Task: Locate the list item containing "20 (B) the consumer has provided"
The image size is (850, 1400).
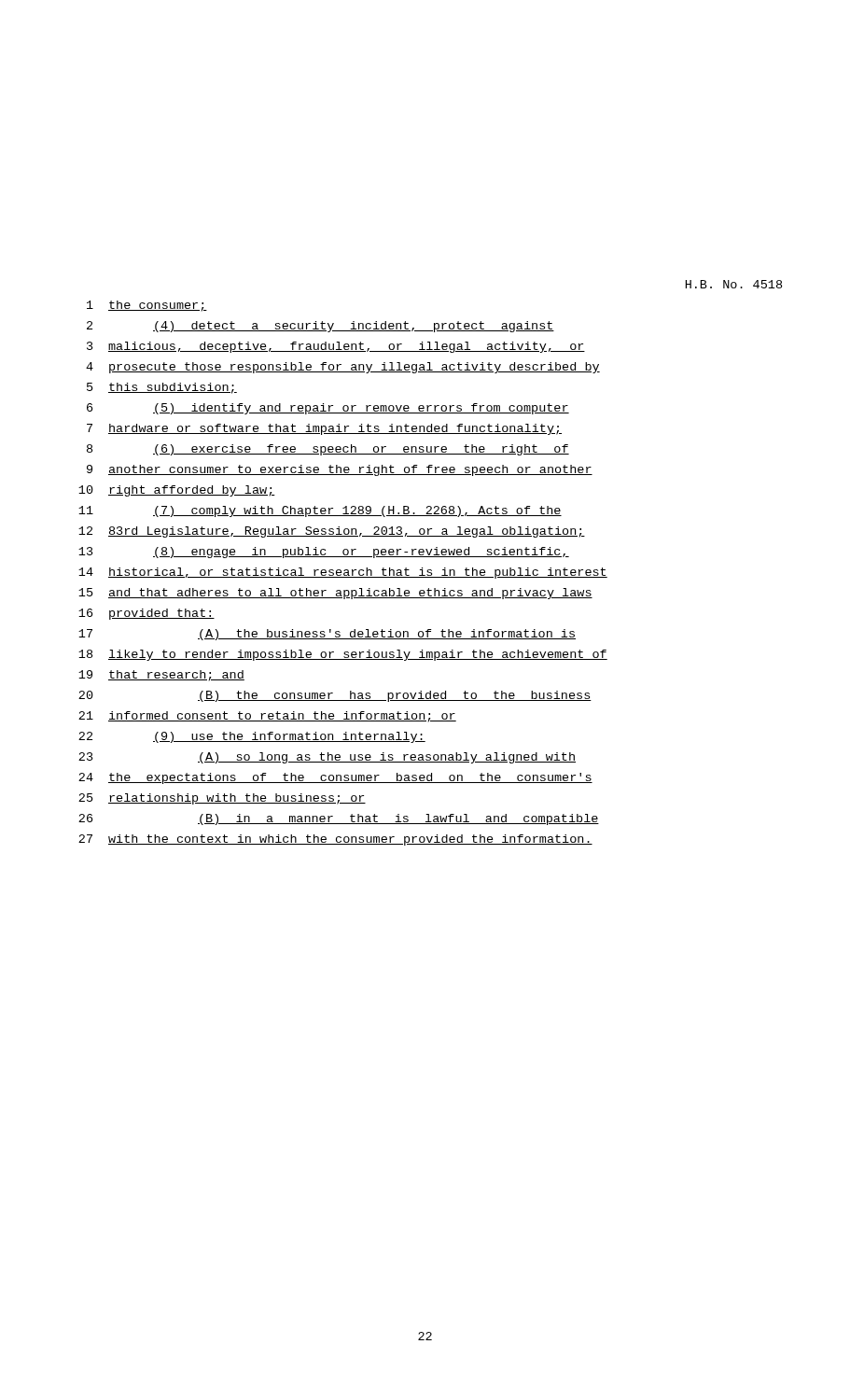Action: pos(425,696)
